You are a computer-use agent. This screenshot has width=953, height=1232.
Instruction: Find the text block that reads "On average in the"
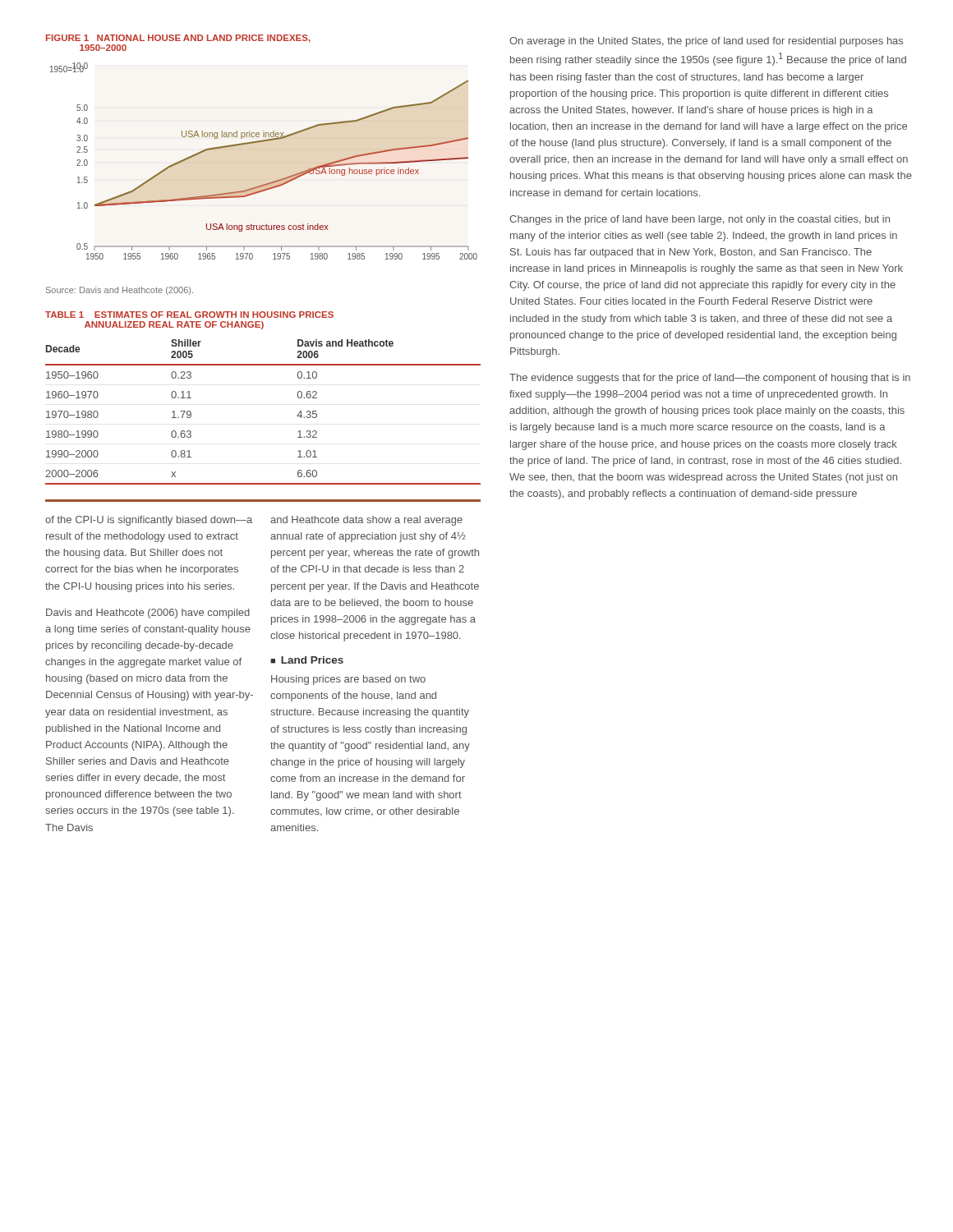tap(711, 116)
